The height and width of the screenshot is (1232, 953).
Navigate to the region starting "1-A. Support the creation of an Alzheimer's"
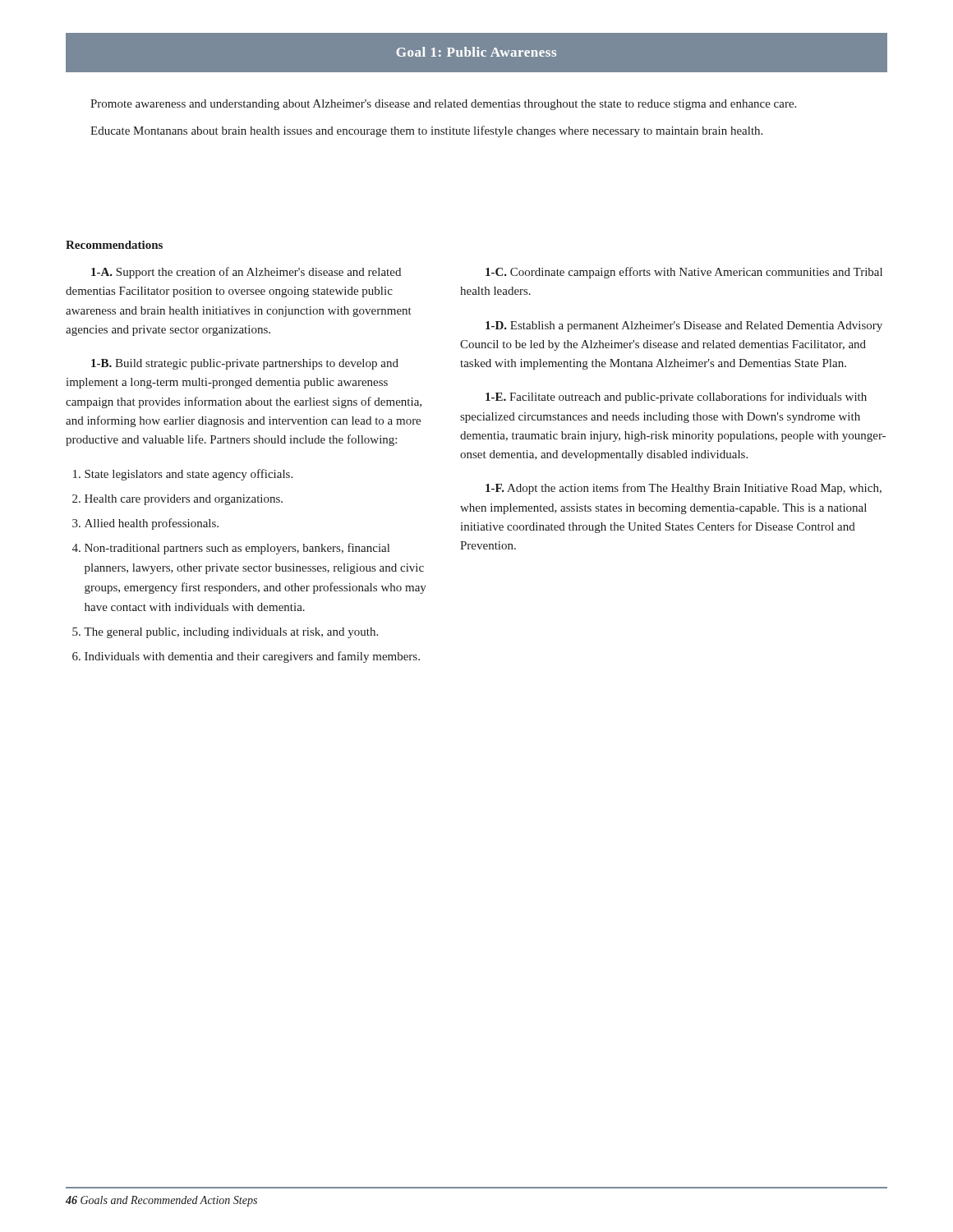click(246, 301)
